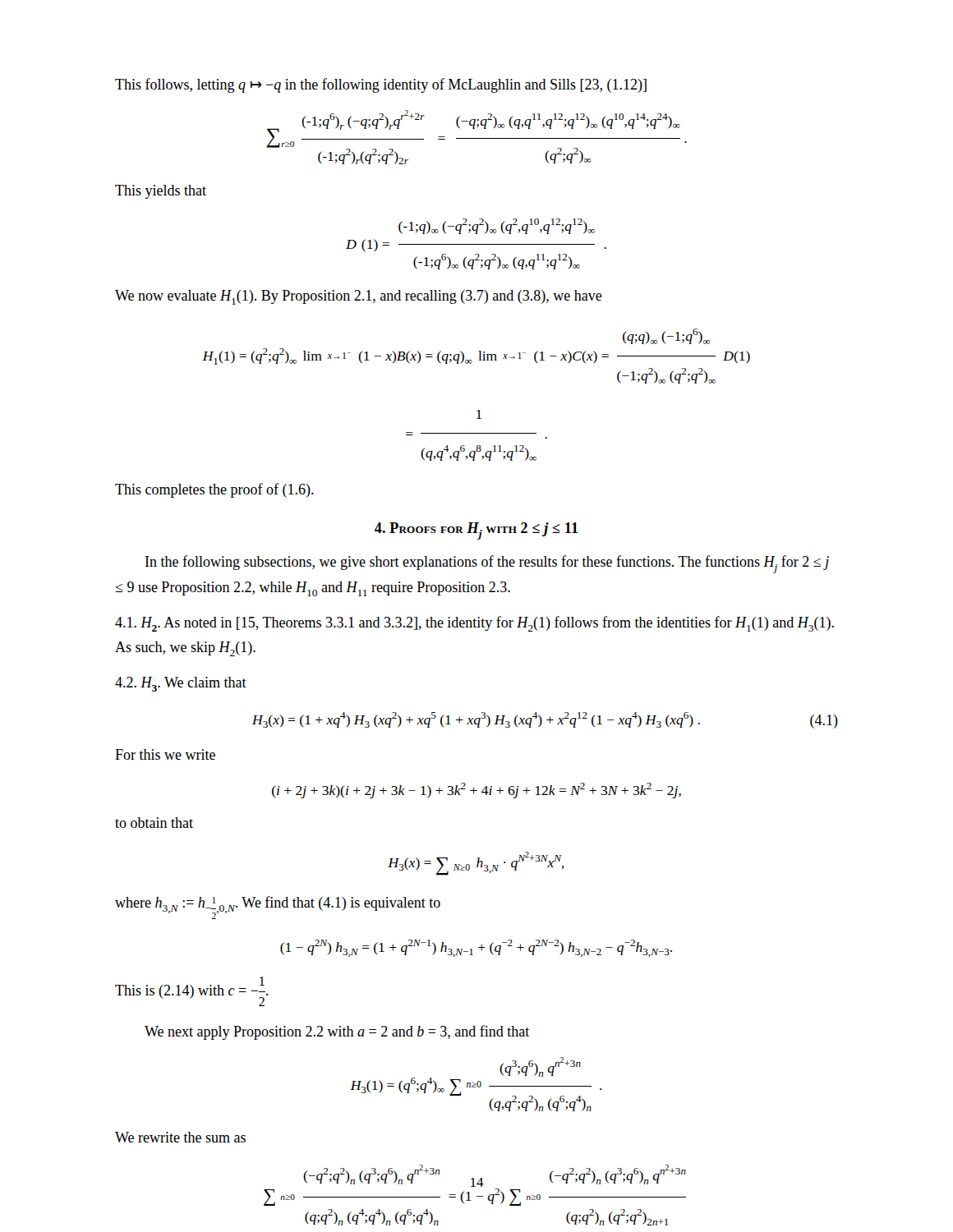Locate the formula that opens with "H1(1) = (q2;q2)∞ lim x→1− (1 − x)B(x)"

pos(666,336)
